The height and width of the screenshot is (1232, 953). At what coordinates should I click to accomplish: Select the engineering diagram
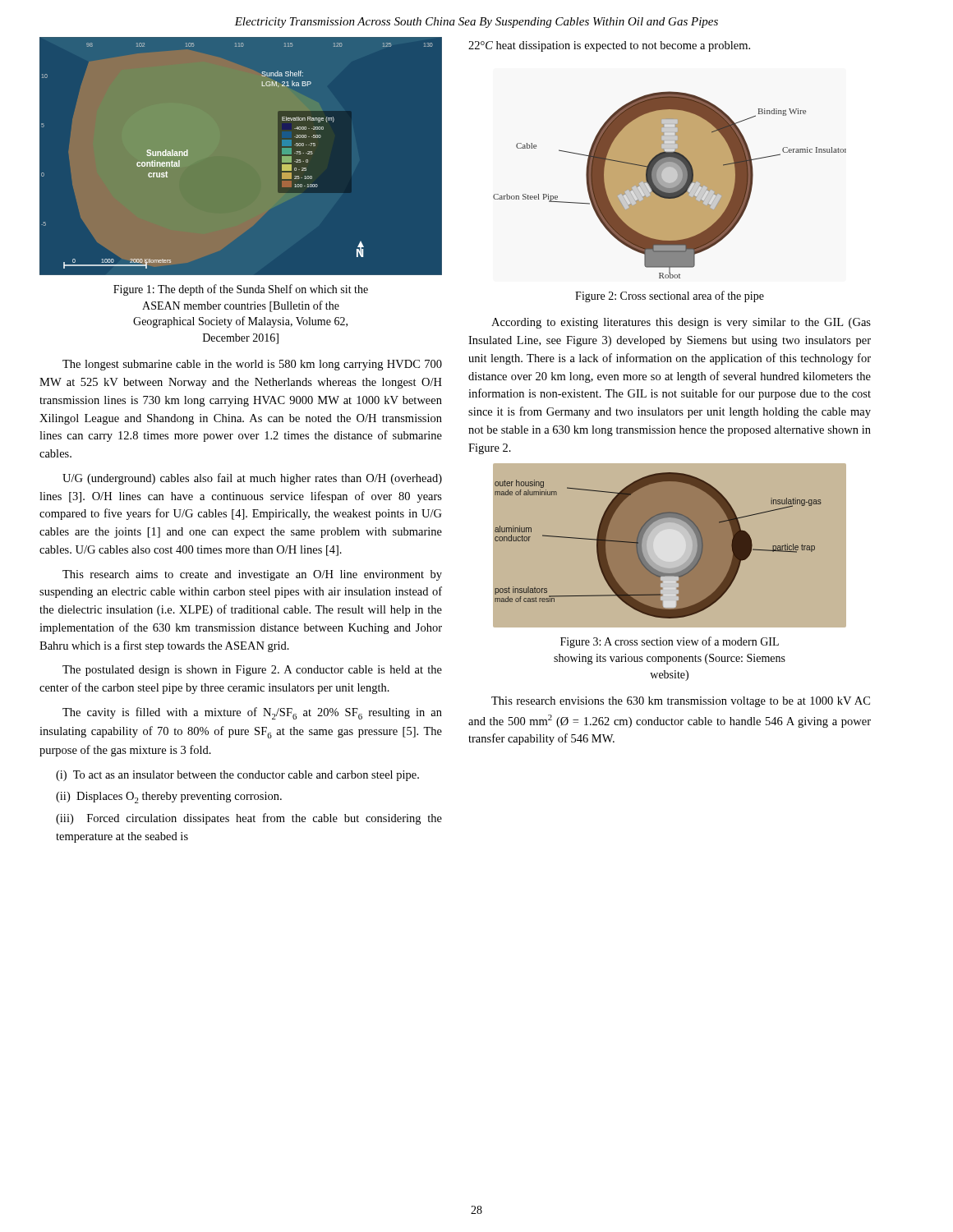[670, 176]
